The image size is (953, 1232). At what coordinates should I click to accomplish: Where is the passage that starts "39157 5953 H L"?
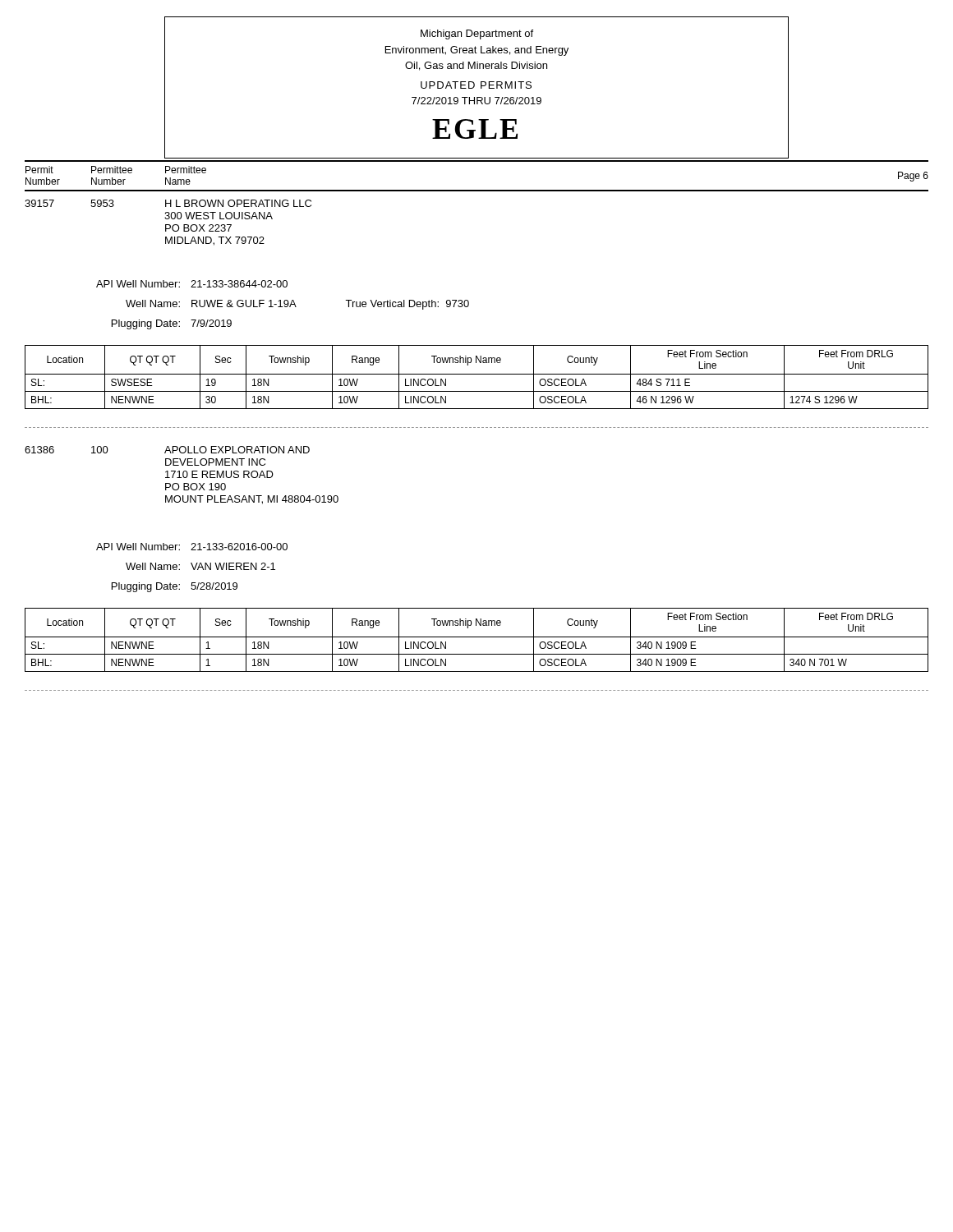tap(168, 203)
